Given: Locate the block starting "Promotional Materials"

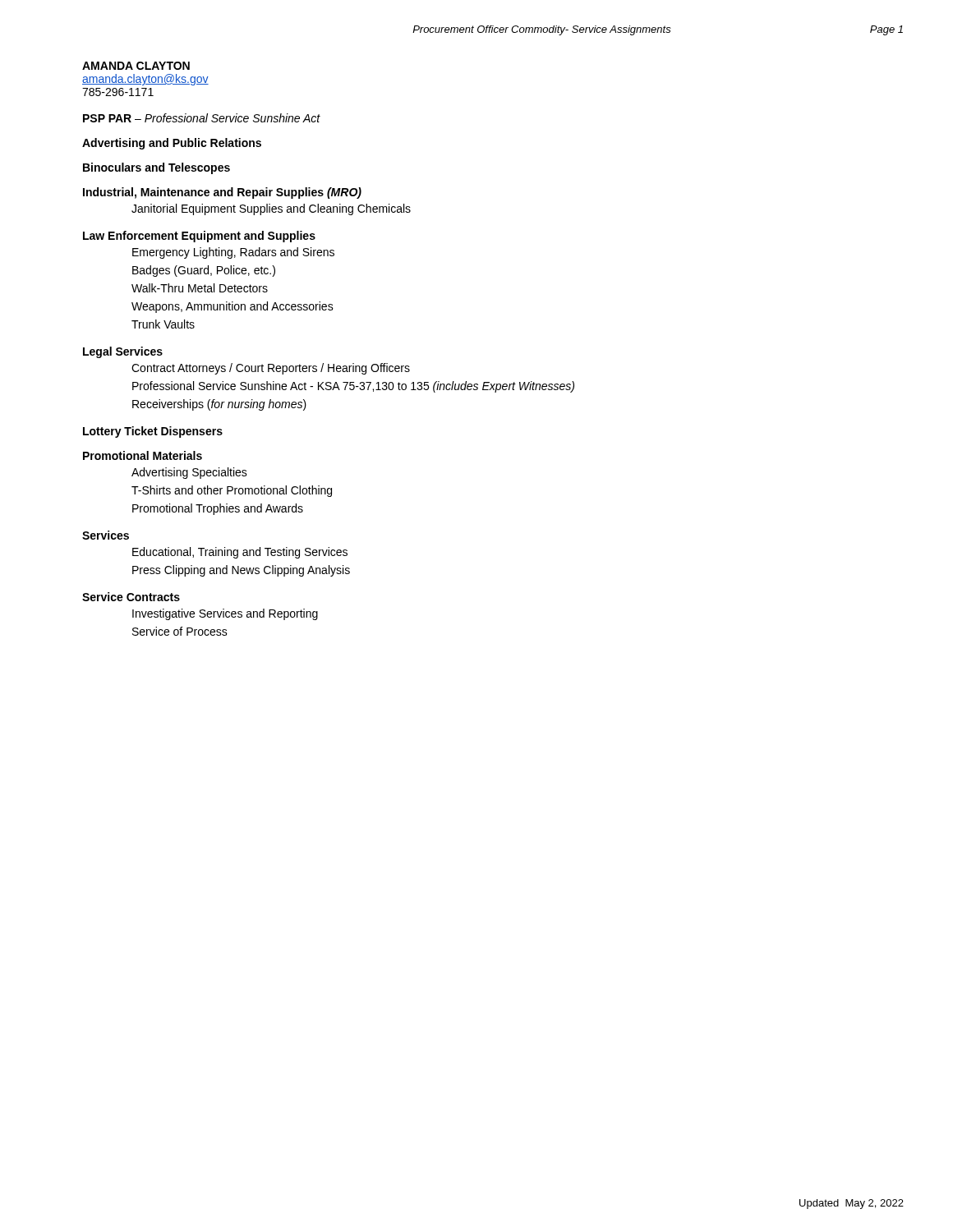Looking at the screenshot, I should click(142, 456).
